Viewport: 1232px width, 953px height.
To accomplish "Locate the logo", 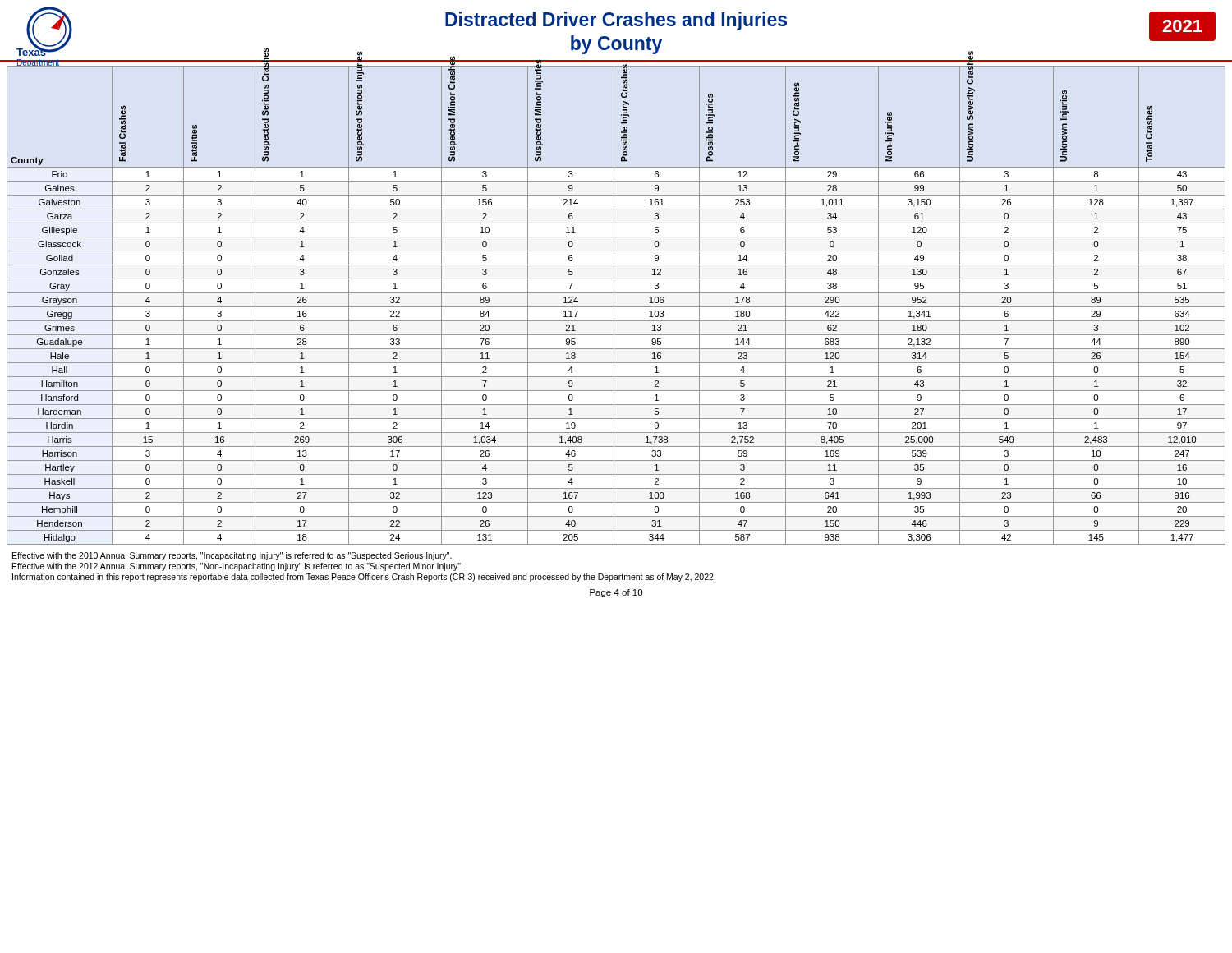I will (x=64, y=38).
